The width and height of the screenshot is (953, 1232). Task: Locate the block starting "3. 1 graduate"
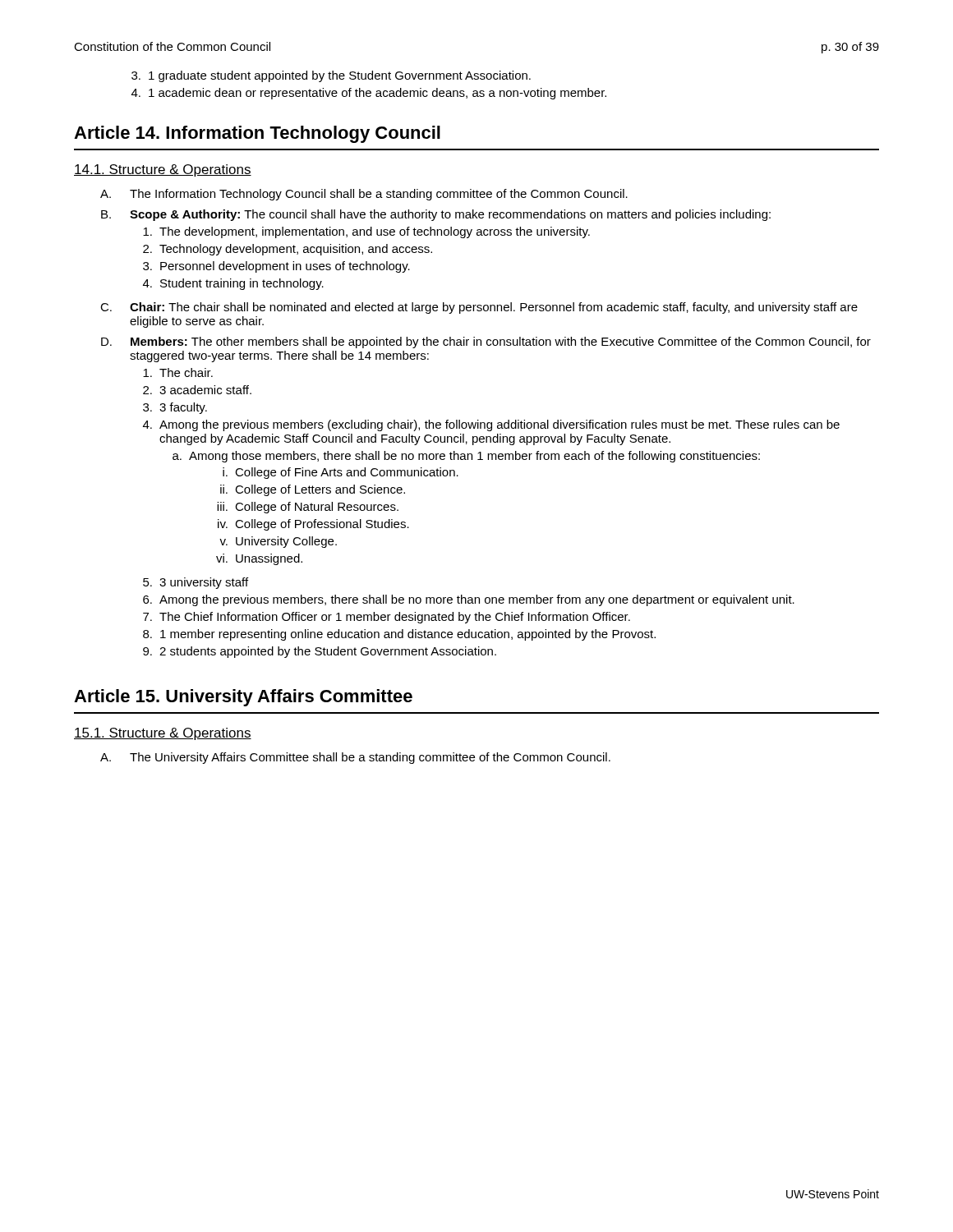[499, 75]
